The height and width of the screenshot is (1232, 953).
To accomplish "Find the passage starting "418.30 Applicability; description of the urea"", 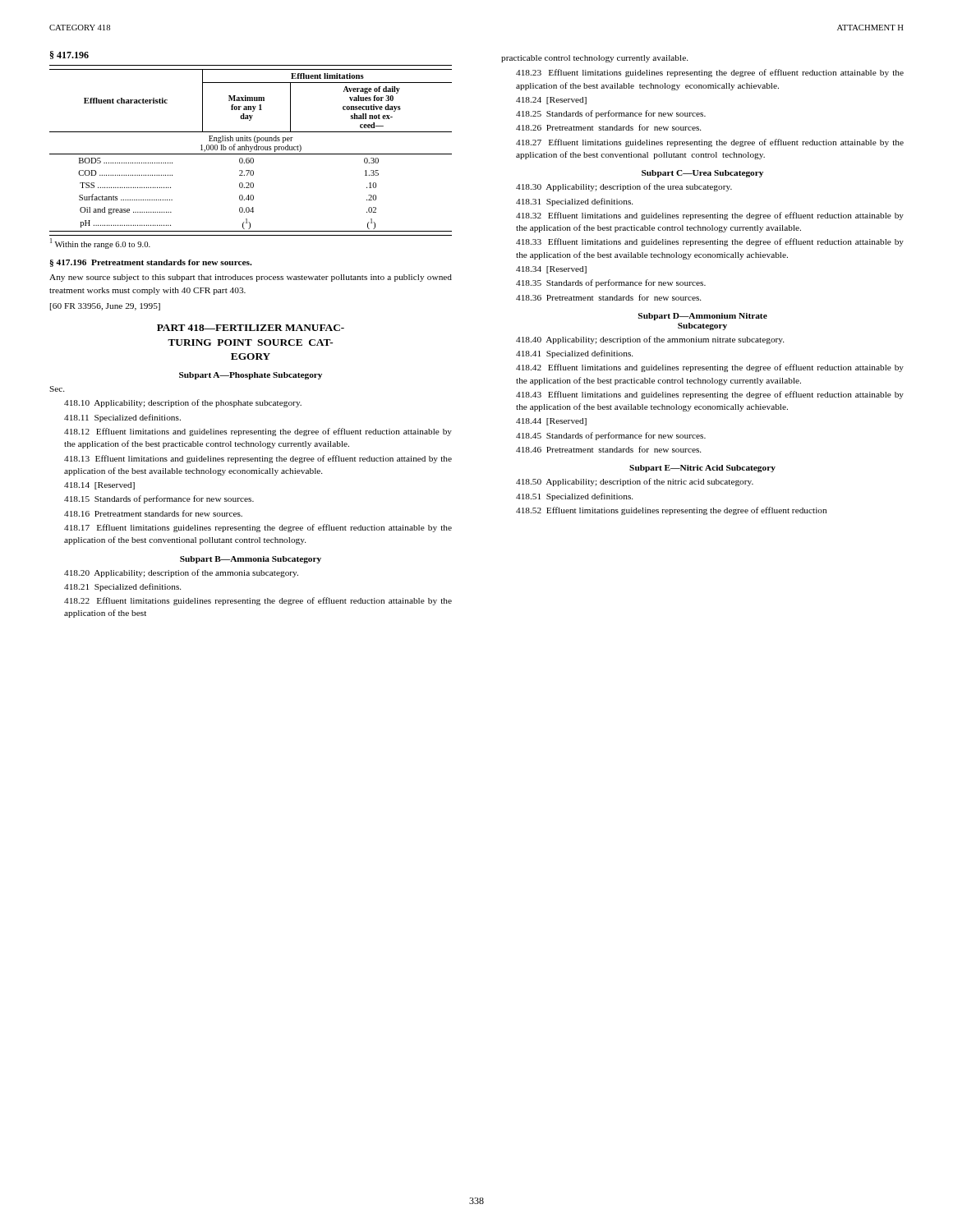I will pyautogui.click(x=624, y=187).
